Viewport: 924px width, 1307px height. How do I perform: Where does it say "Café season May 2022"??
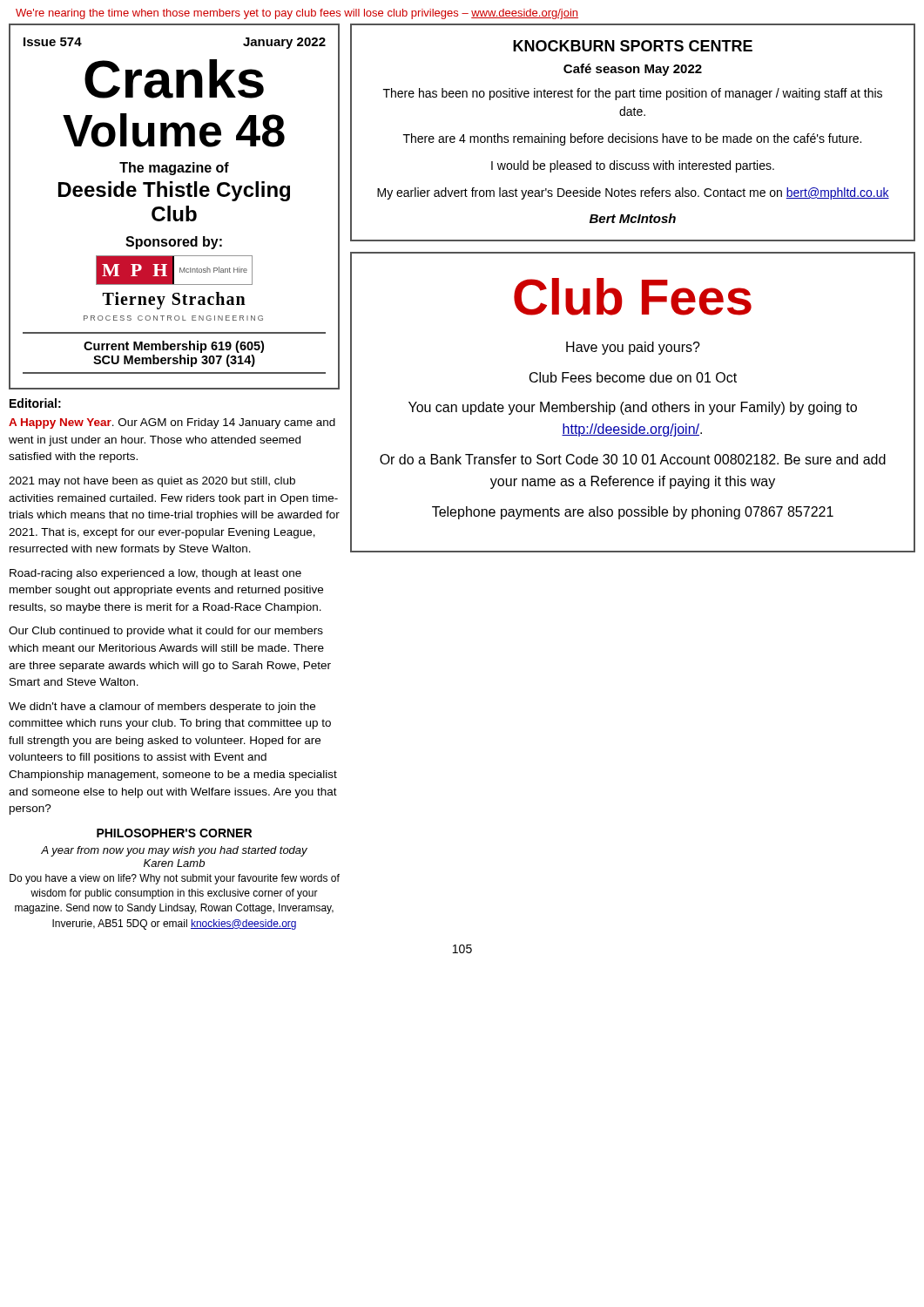tap(633, 68)
